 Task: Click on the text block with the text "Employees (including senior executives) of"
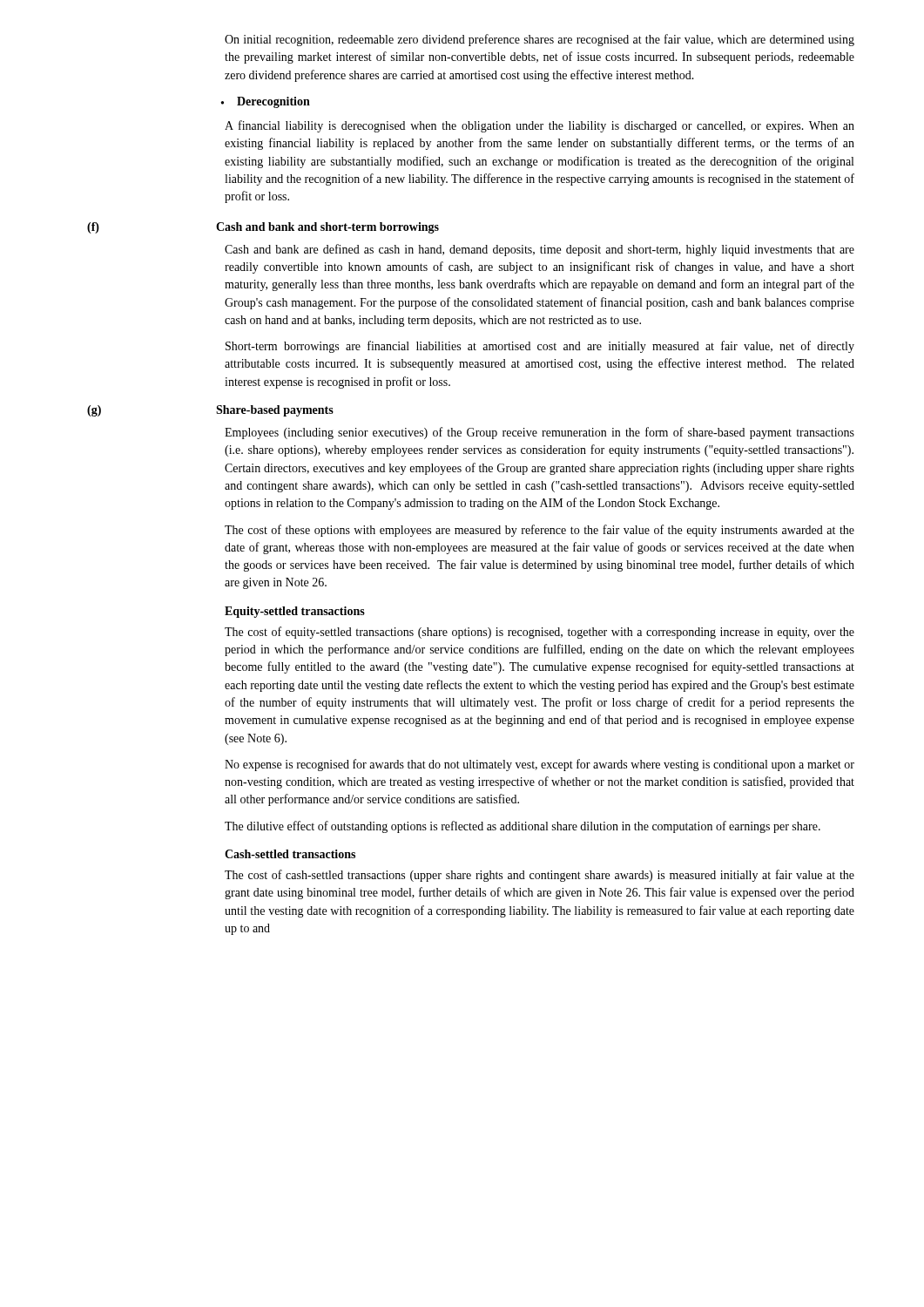pyautogui.click(x=540, y=469)
